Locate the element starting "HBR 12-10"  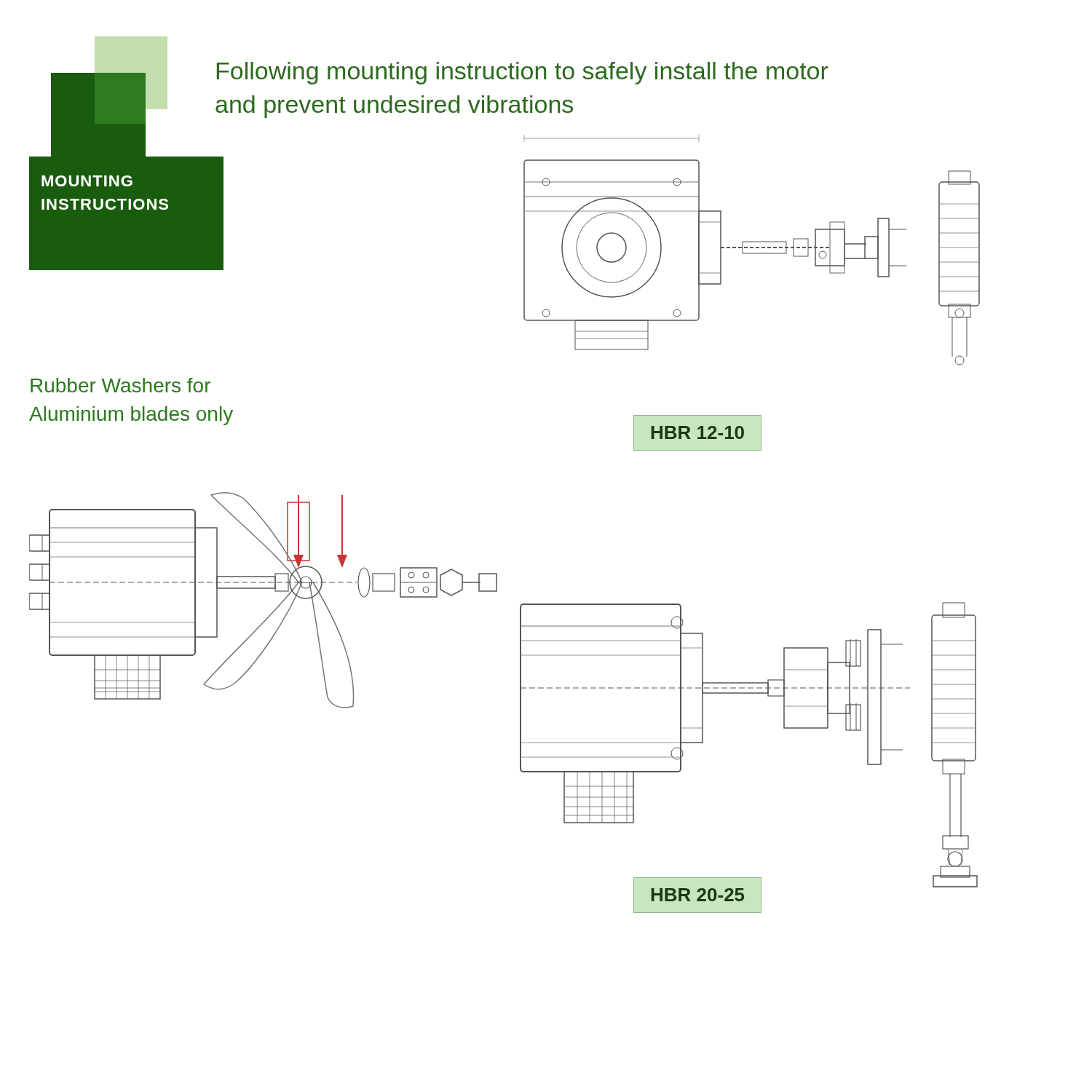pyautogui.click(x=697, y=432)
